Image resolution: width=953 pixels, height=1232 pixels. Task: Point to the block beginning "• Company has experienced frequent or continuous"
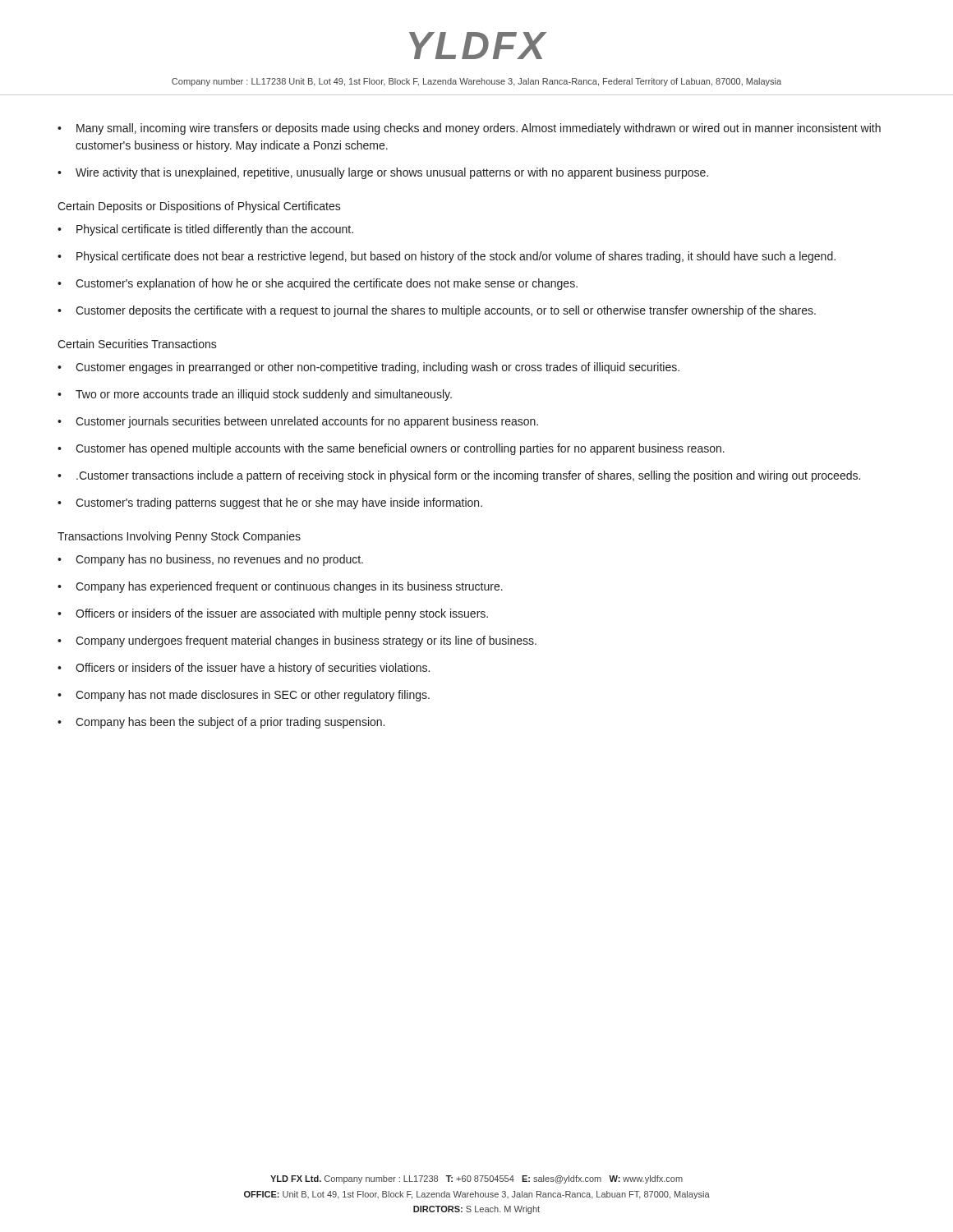(x=476, y=587)
